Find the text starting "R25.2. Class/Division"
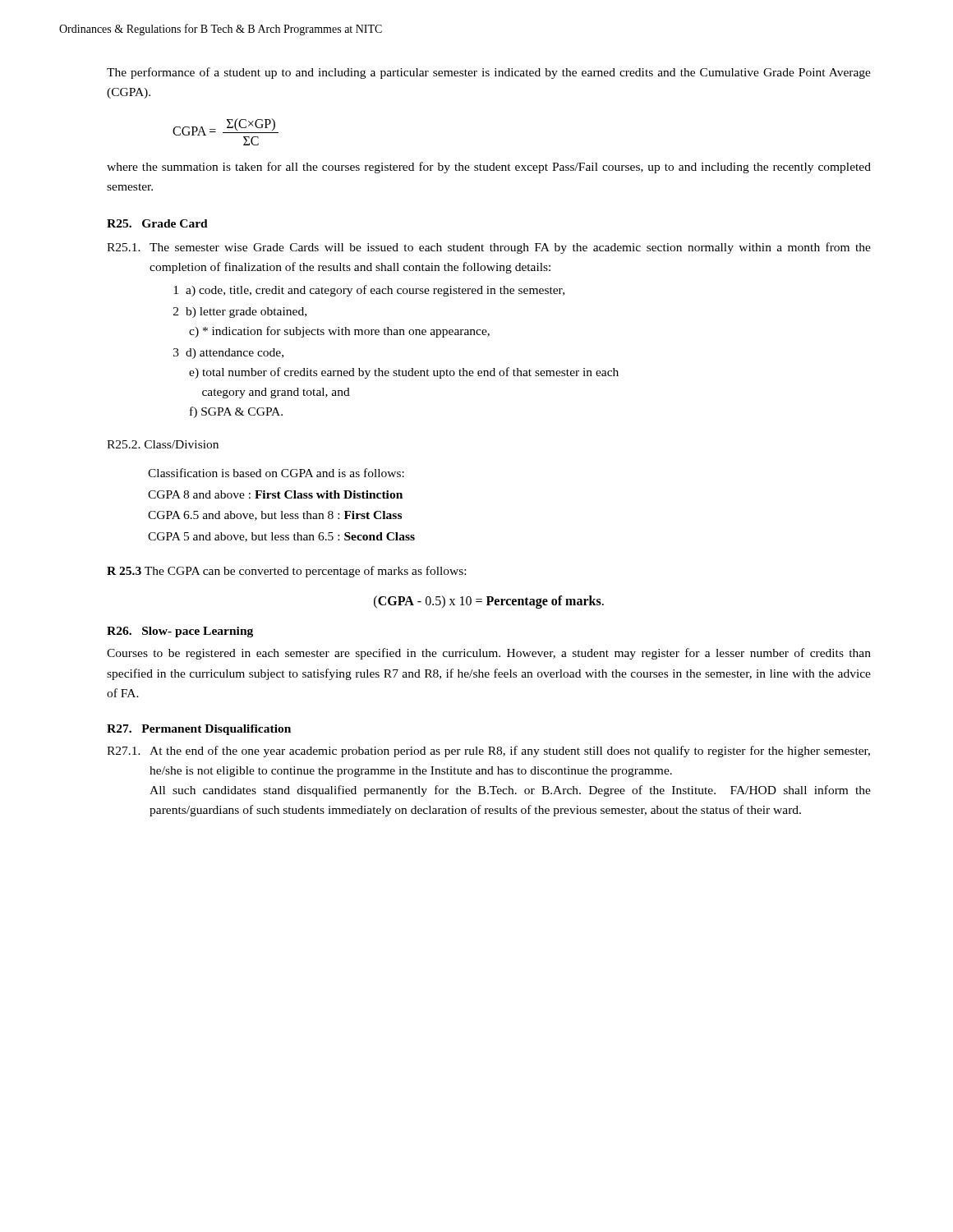The image size is (953, 1232). [163, 444]
